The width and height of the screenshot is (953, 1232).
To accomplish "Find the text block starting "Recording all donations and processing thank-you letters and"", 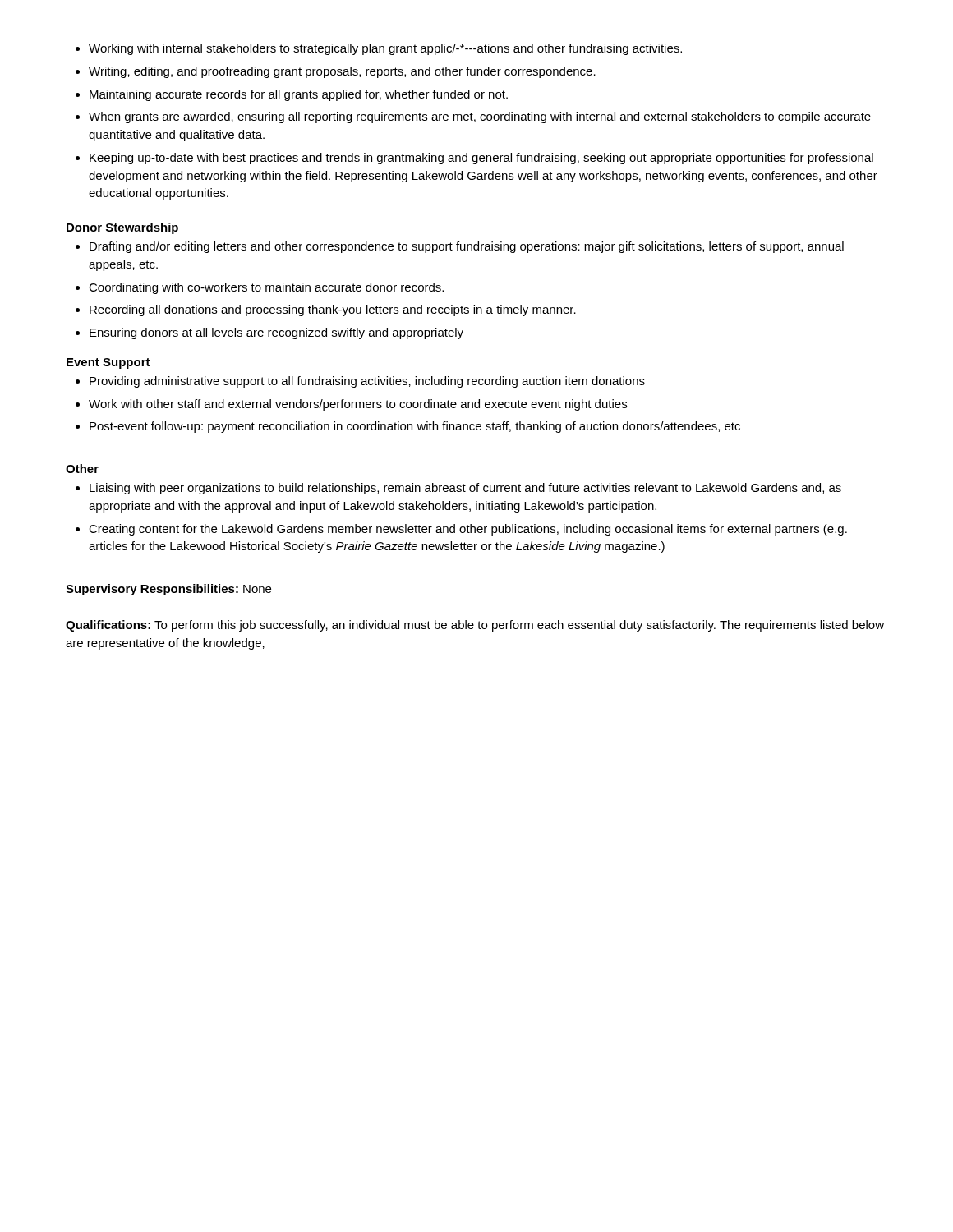I will pyautogui.click(x=488, y=310).
